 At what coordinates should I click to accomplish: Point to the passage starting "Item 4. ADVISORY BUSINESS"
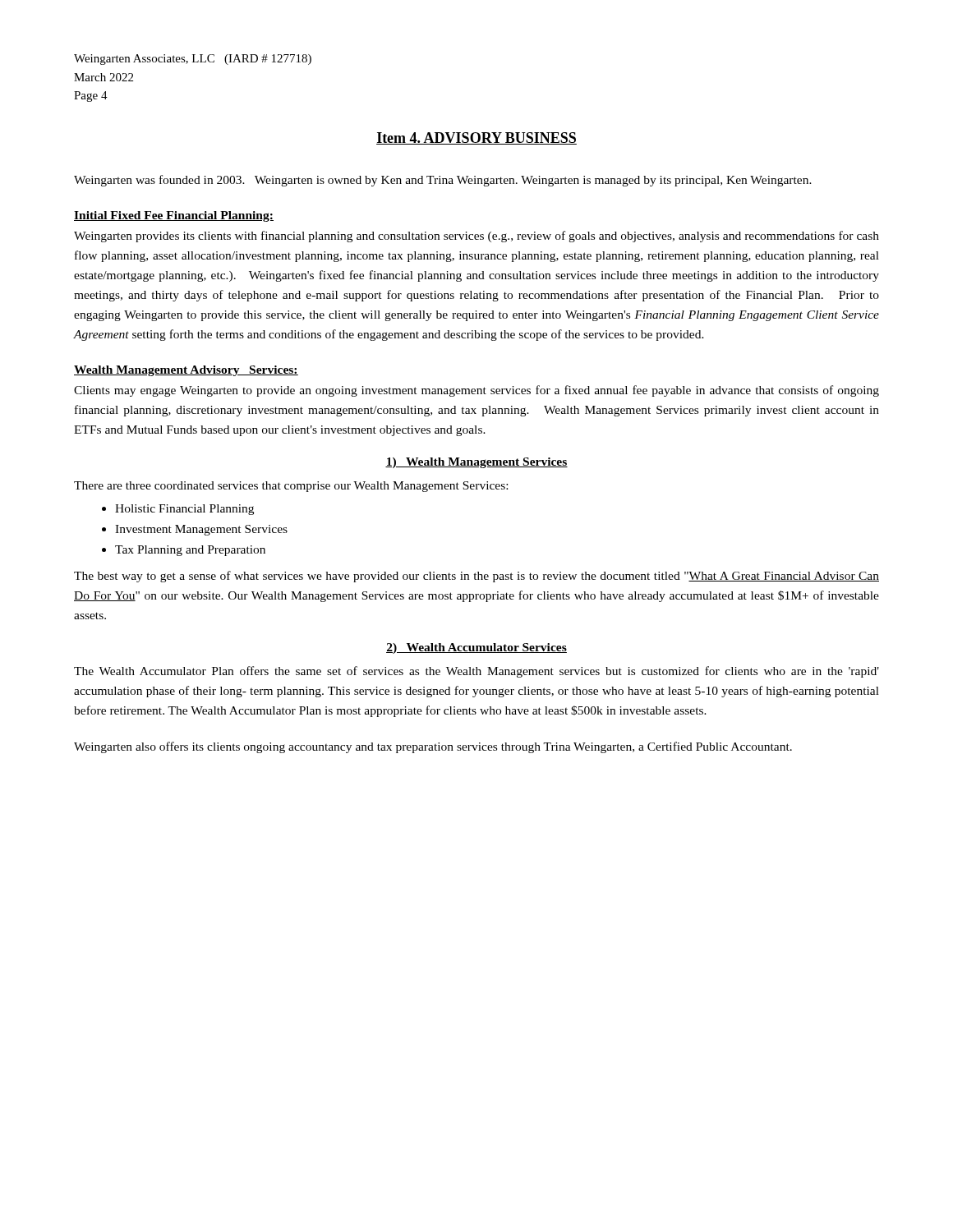(x=476, y=138)
